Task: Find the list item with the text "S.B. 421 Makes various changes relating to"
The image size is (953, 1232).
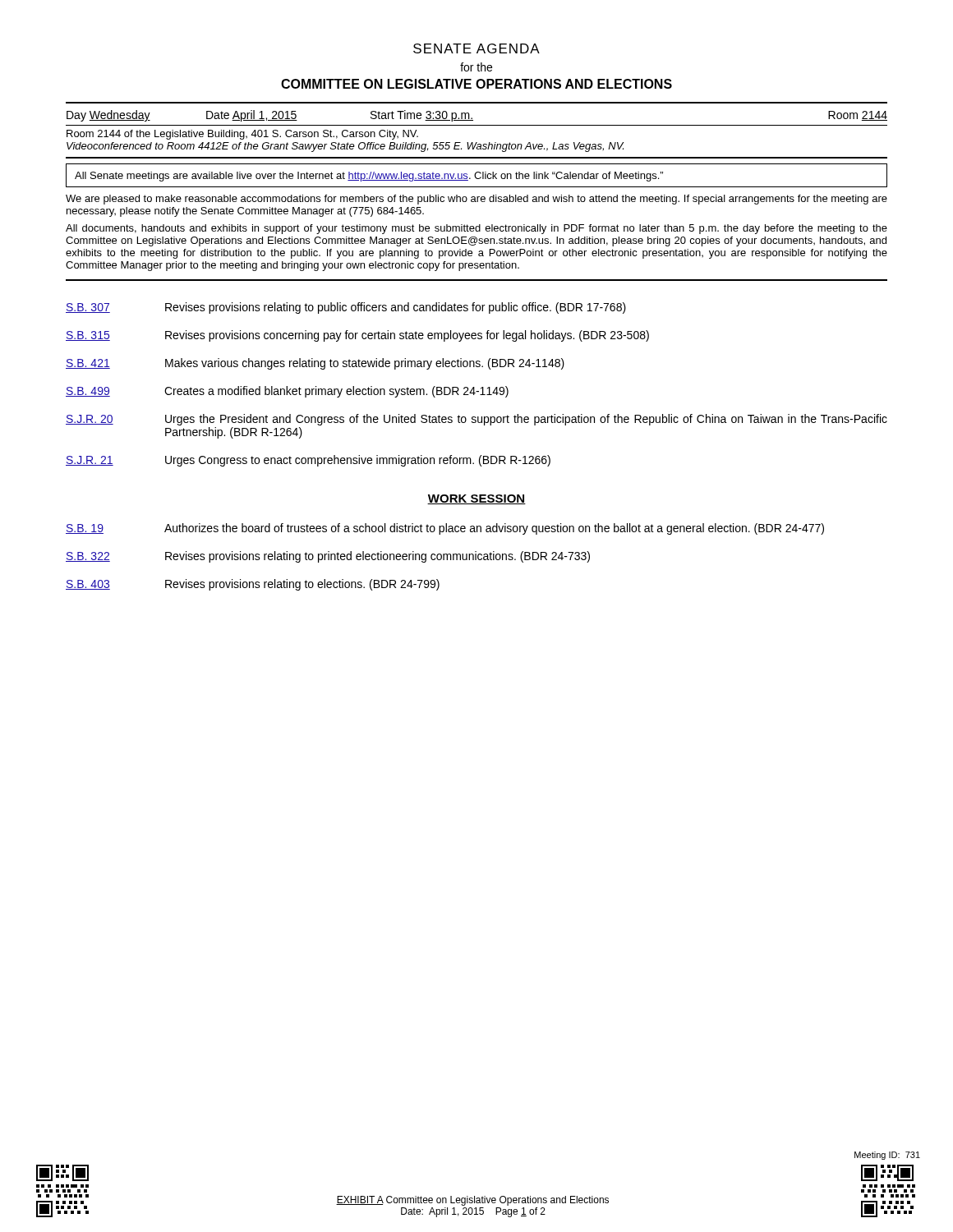Action: (x=476, y=363)
